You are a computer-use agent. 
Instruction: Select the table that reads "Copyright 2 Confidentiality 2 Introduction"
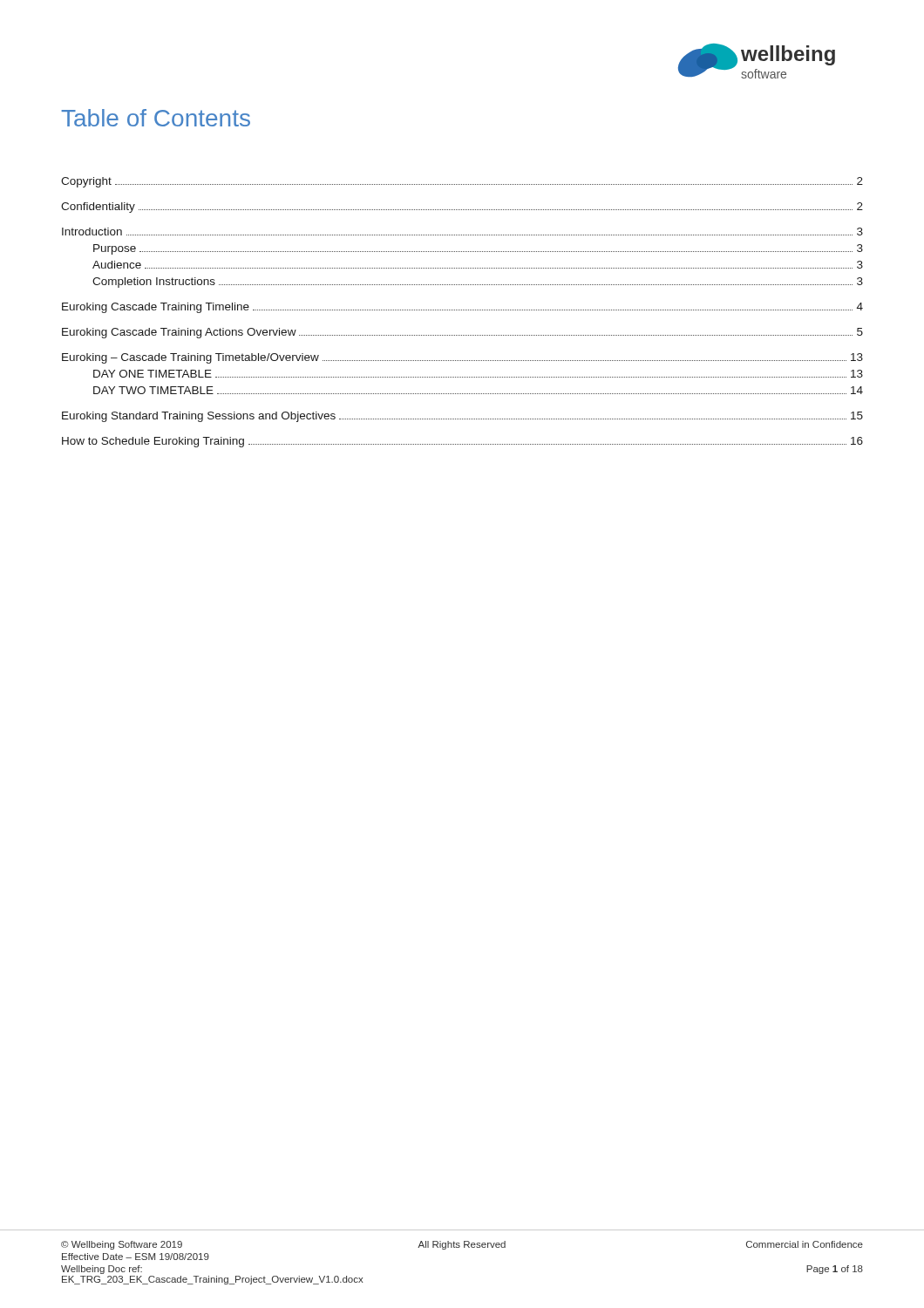point(462,313)
